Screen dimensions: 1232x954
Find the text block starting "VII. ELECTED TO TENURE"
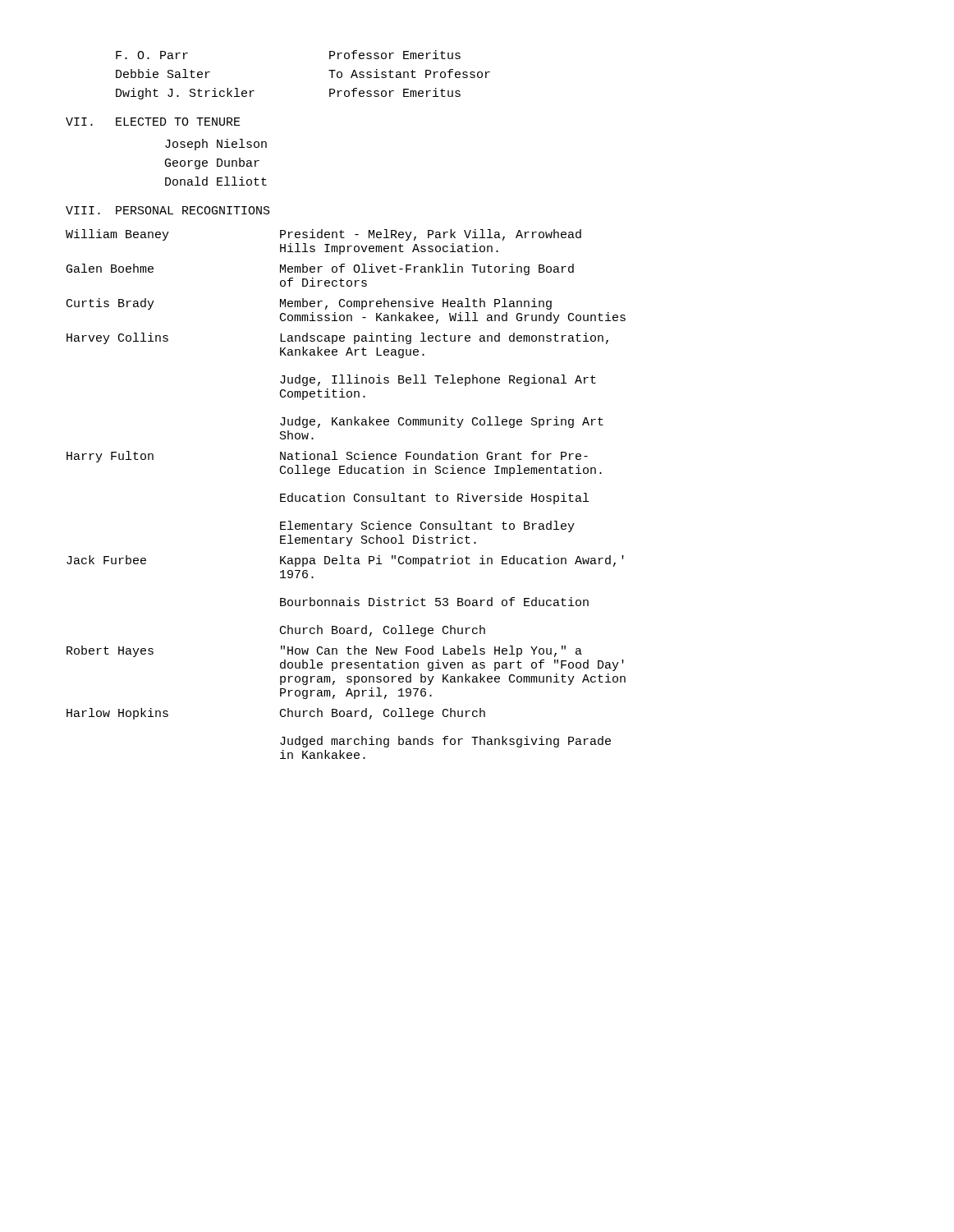[153, 123]
